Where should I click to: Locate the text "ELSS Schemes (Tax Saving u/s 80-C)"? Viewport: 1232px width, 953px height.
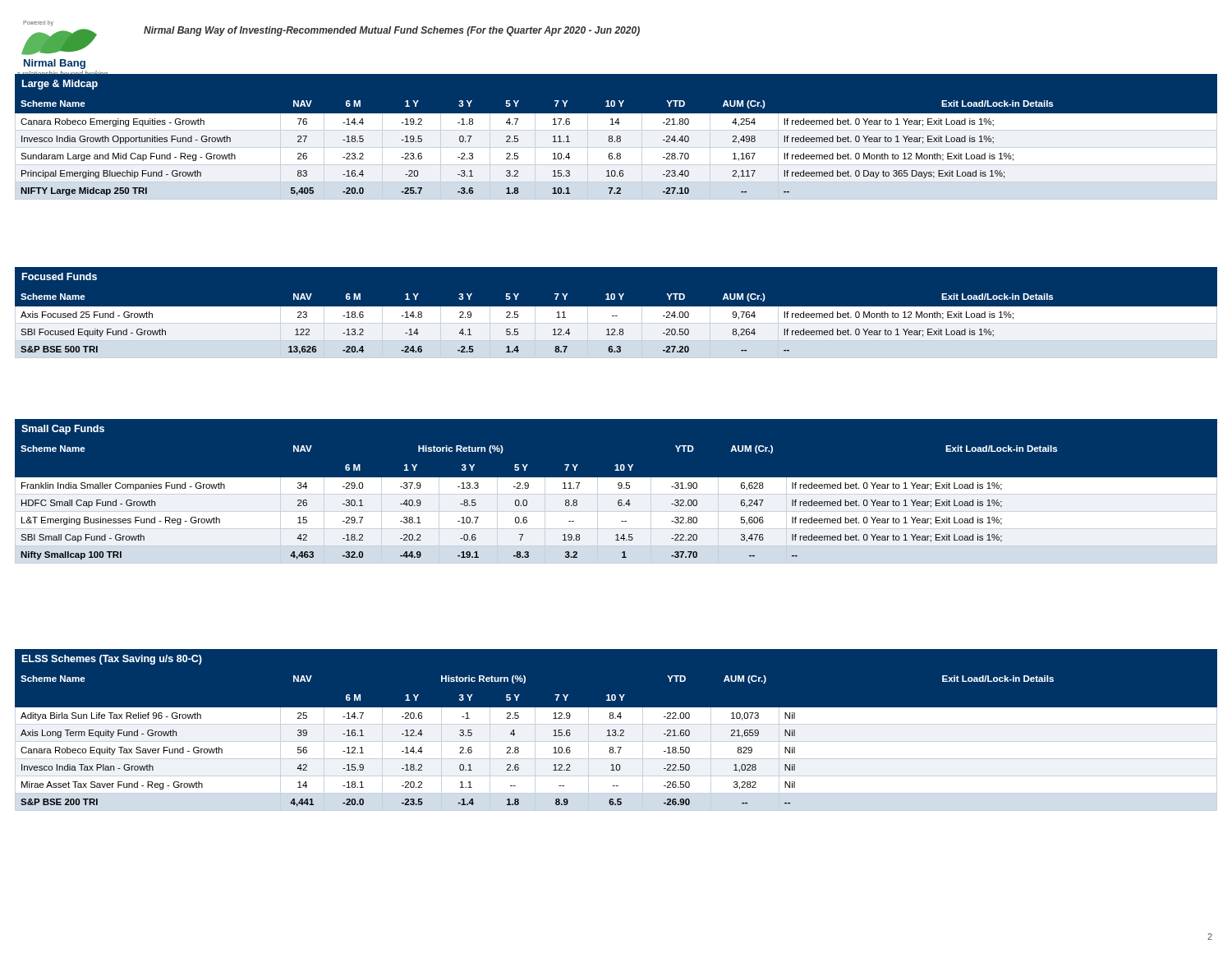[112, 659]
